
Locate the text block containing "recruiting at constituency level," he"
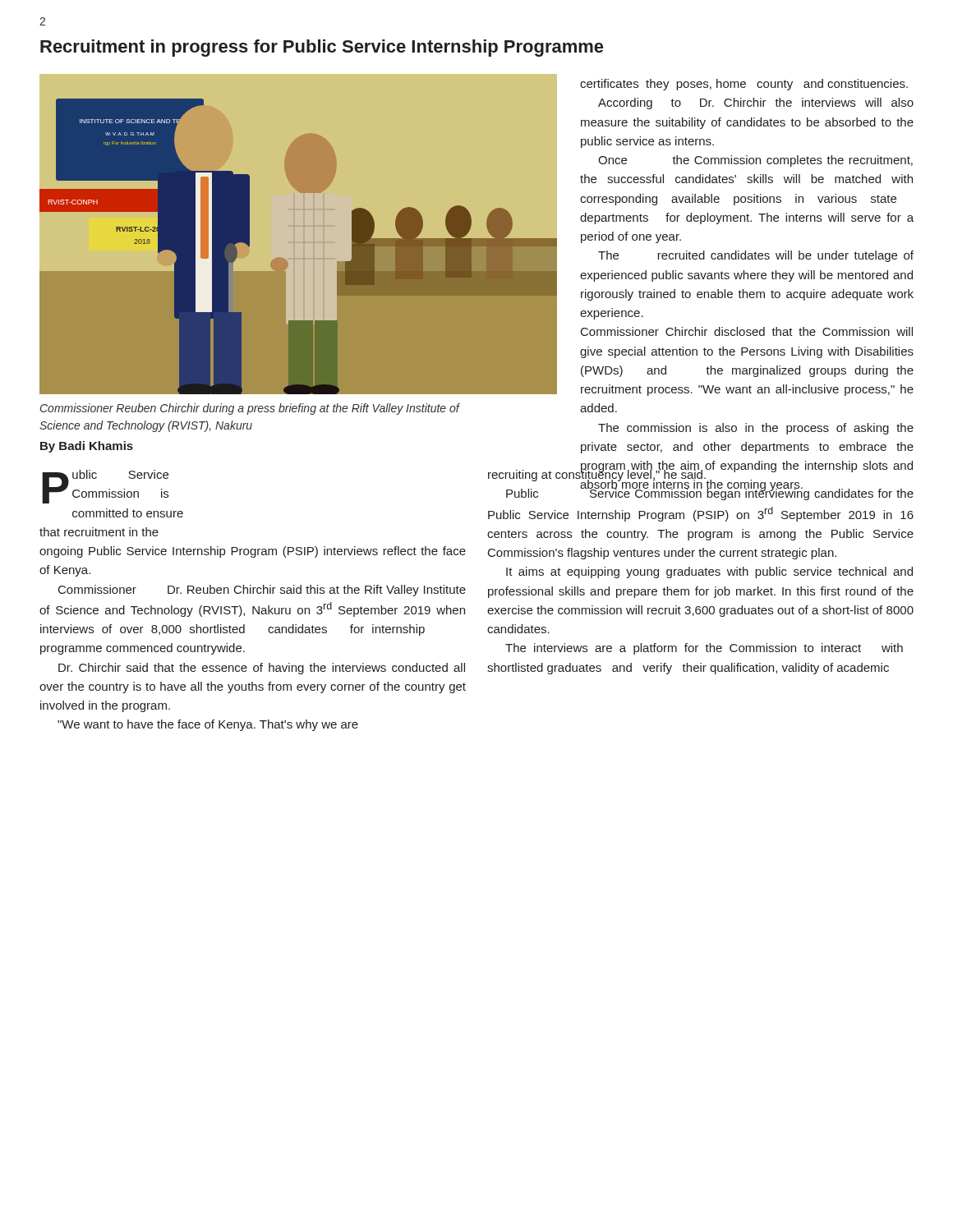[700, 571]
